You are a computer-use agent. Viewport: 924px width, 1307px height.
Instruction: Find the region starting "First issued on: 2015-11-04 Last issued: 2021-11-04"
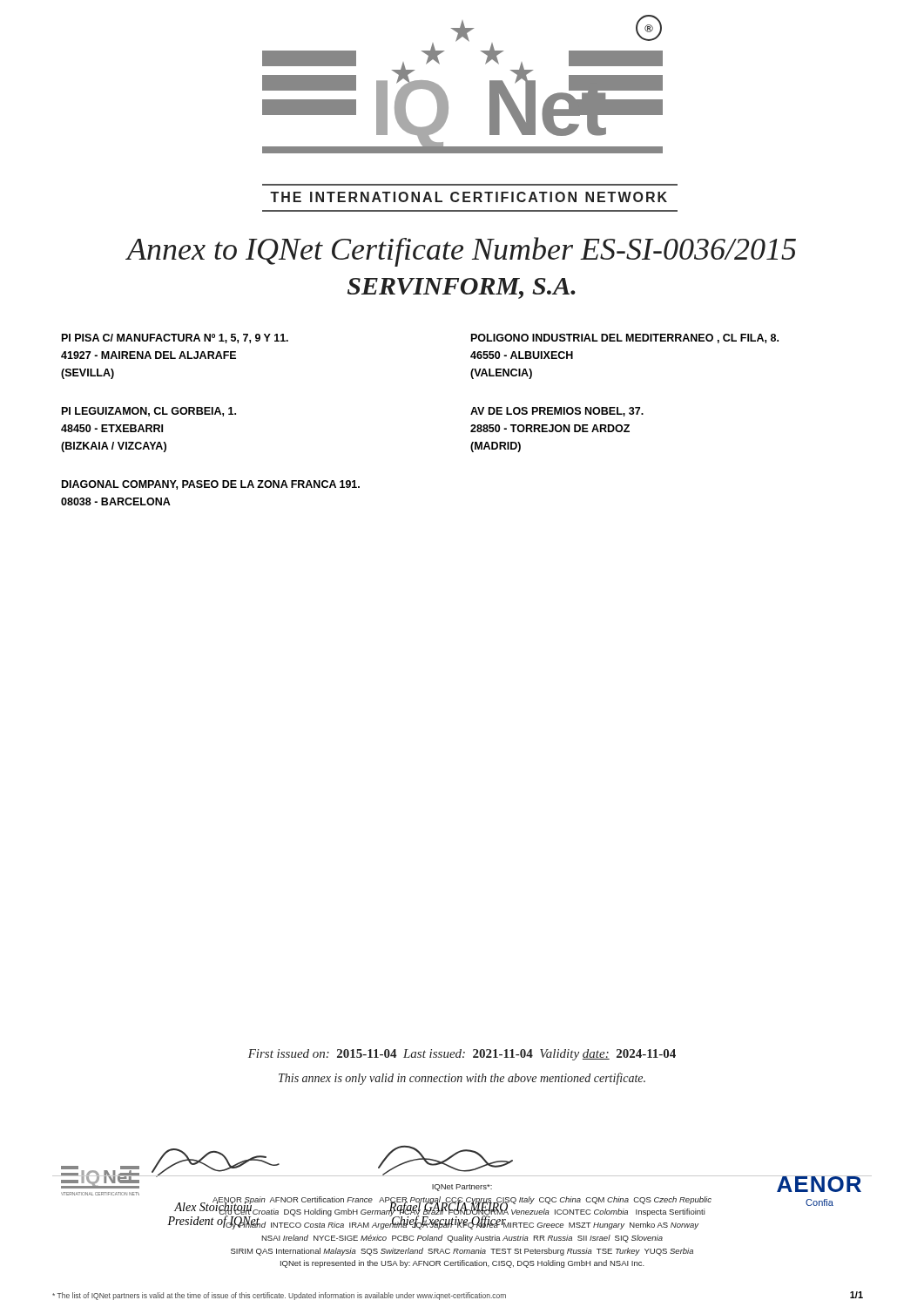click(x=462, y=1053)
